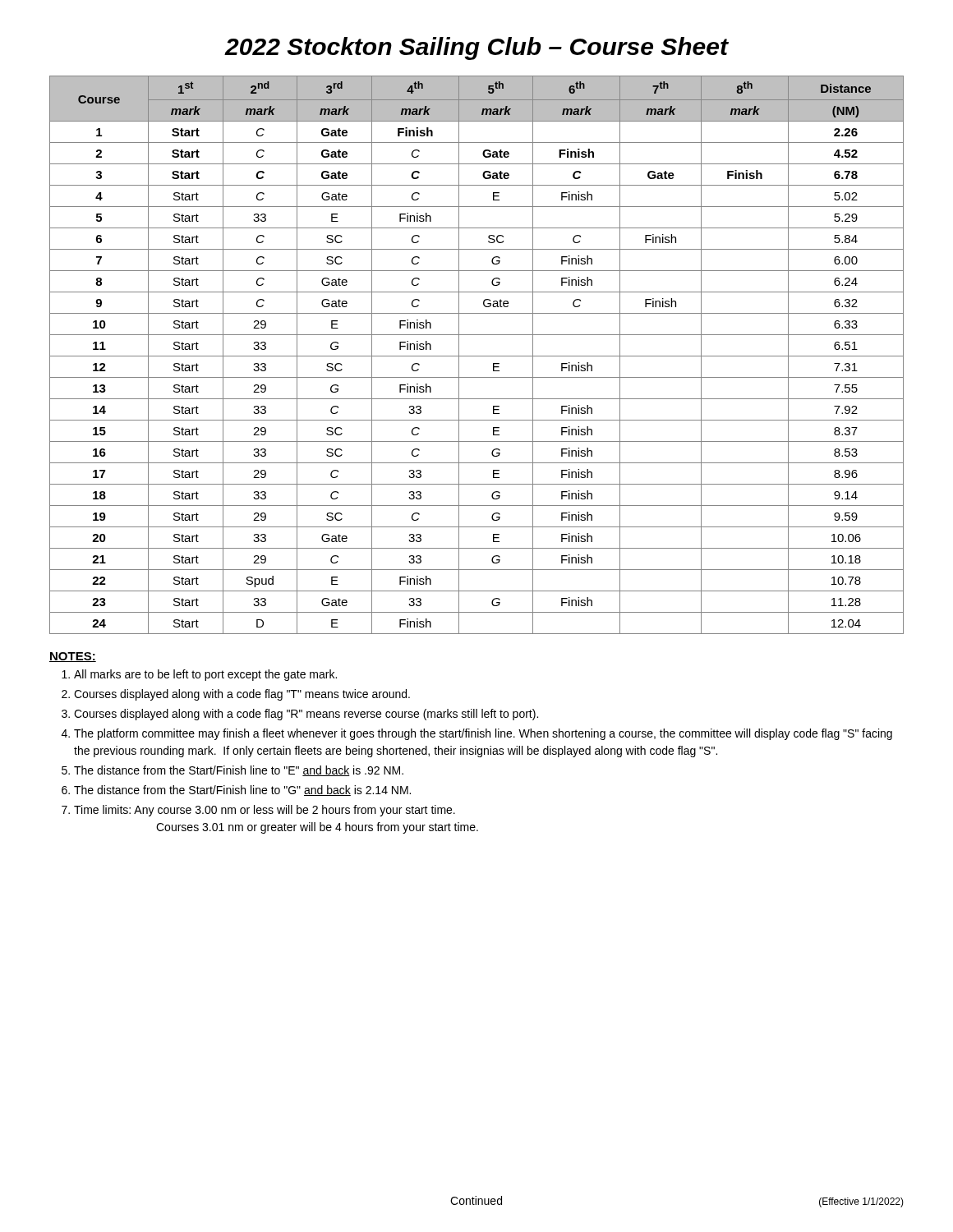Find the title containing "2022 Stockton Sailing Club – Course"
This screenshot has width=953, height=1232.
click(x=476, y=46)
